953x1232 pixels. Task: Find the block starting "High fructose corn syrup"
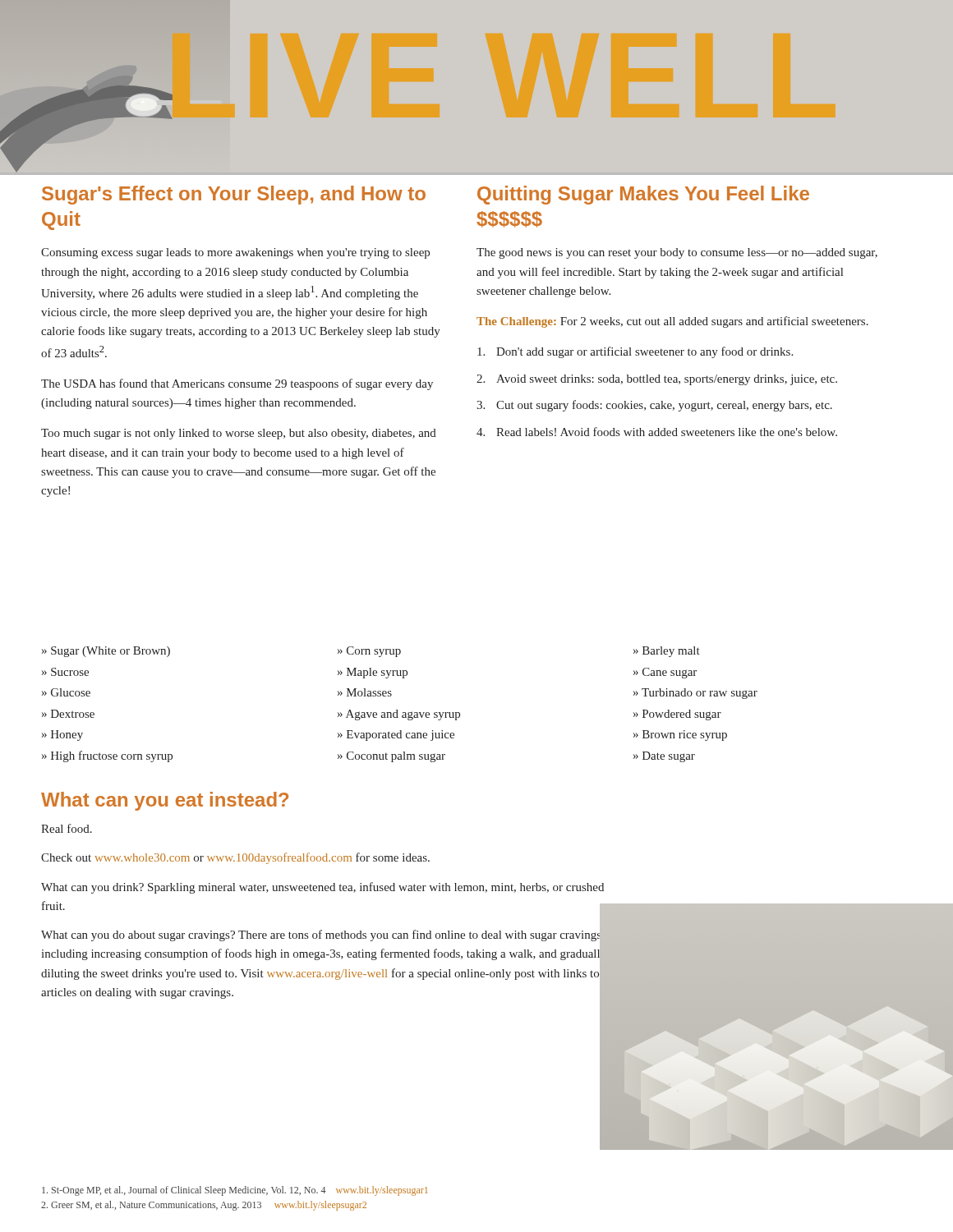[x=112, y=755]
